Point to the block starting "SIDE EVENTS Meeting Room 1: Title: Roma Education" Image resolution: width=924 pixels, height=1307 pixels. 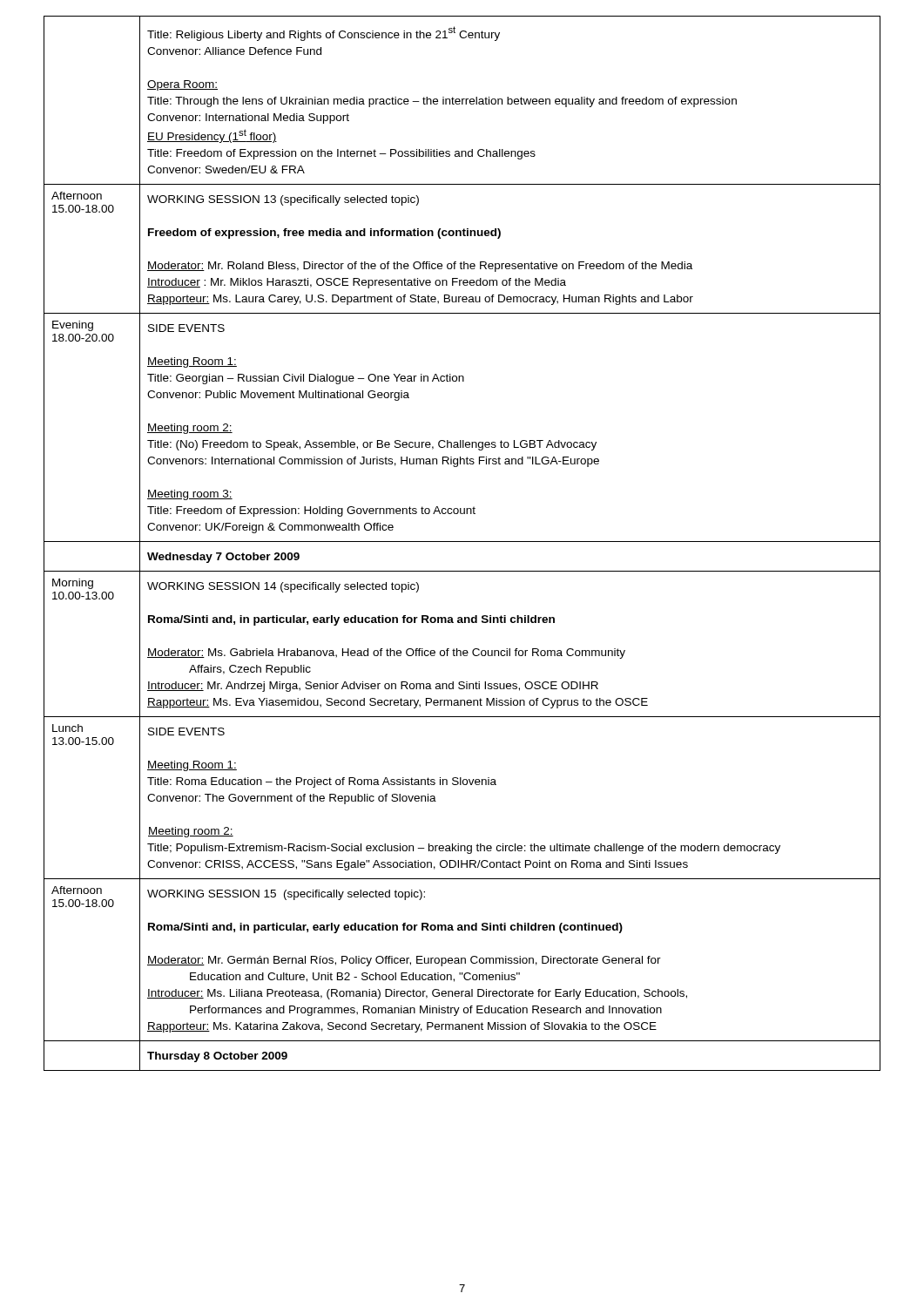click(x=186, y=731)
